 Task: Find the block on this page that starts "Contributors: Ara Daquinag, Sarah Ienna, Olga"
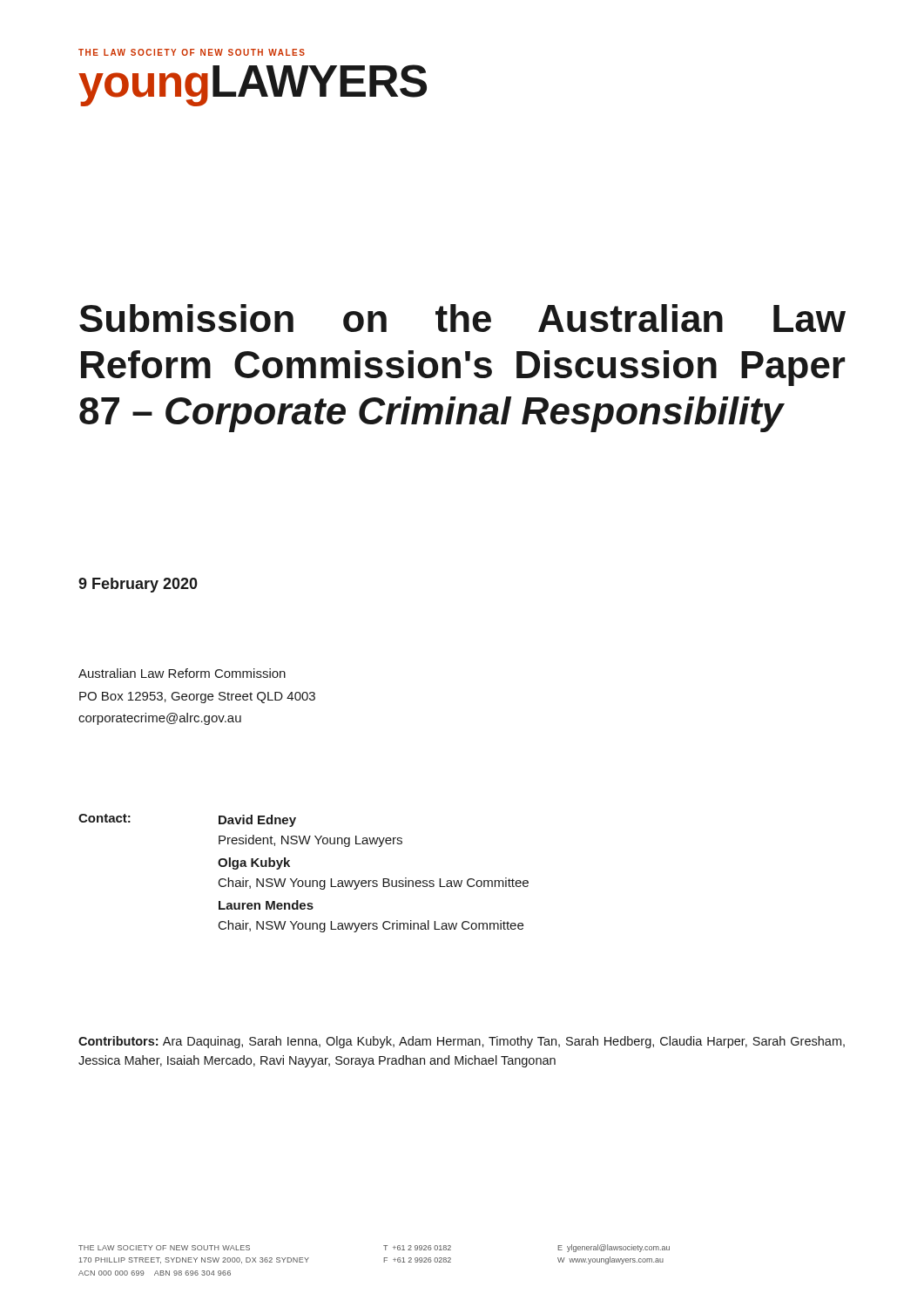click(x=462, y=1051)
